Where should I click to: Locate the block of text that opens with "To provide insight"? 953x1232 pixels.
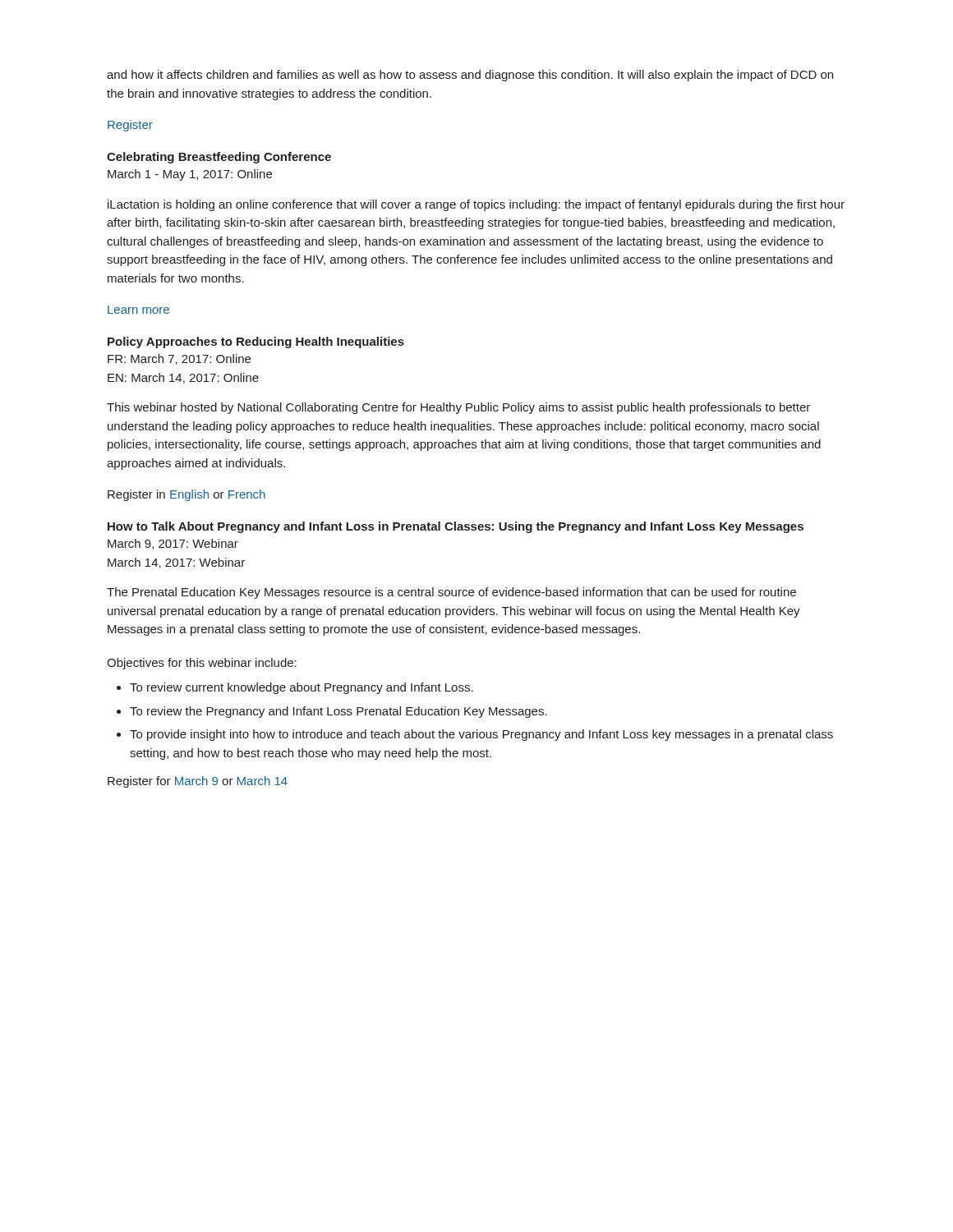(482, 743)
